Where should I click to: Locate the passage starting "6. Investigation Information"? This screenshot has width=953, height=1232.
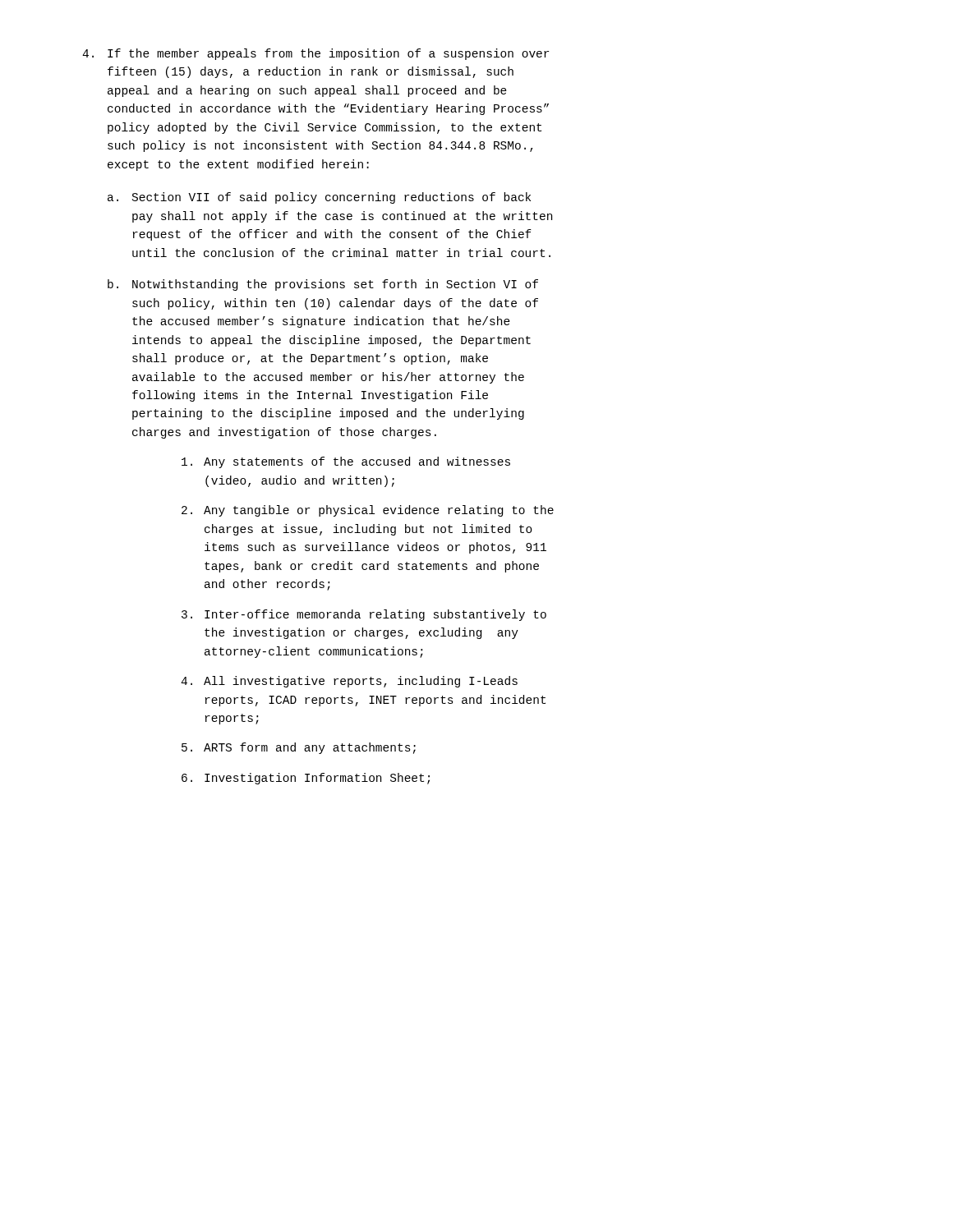(x=306, y=779)
